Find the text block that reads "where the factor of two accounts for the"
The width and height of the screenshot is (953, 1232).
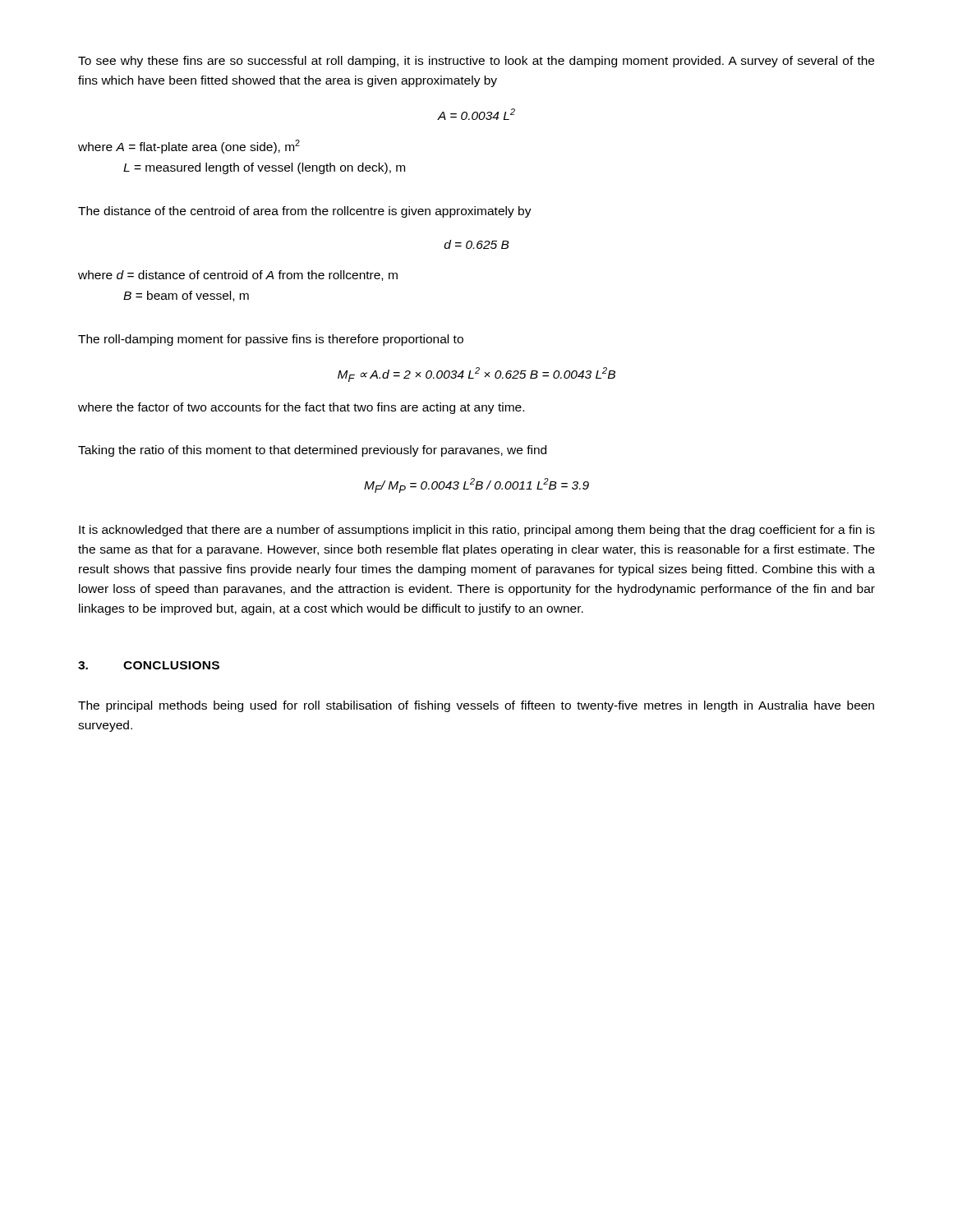[302, 407]
